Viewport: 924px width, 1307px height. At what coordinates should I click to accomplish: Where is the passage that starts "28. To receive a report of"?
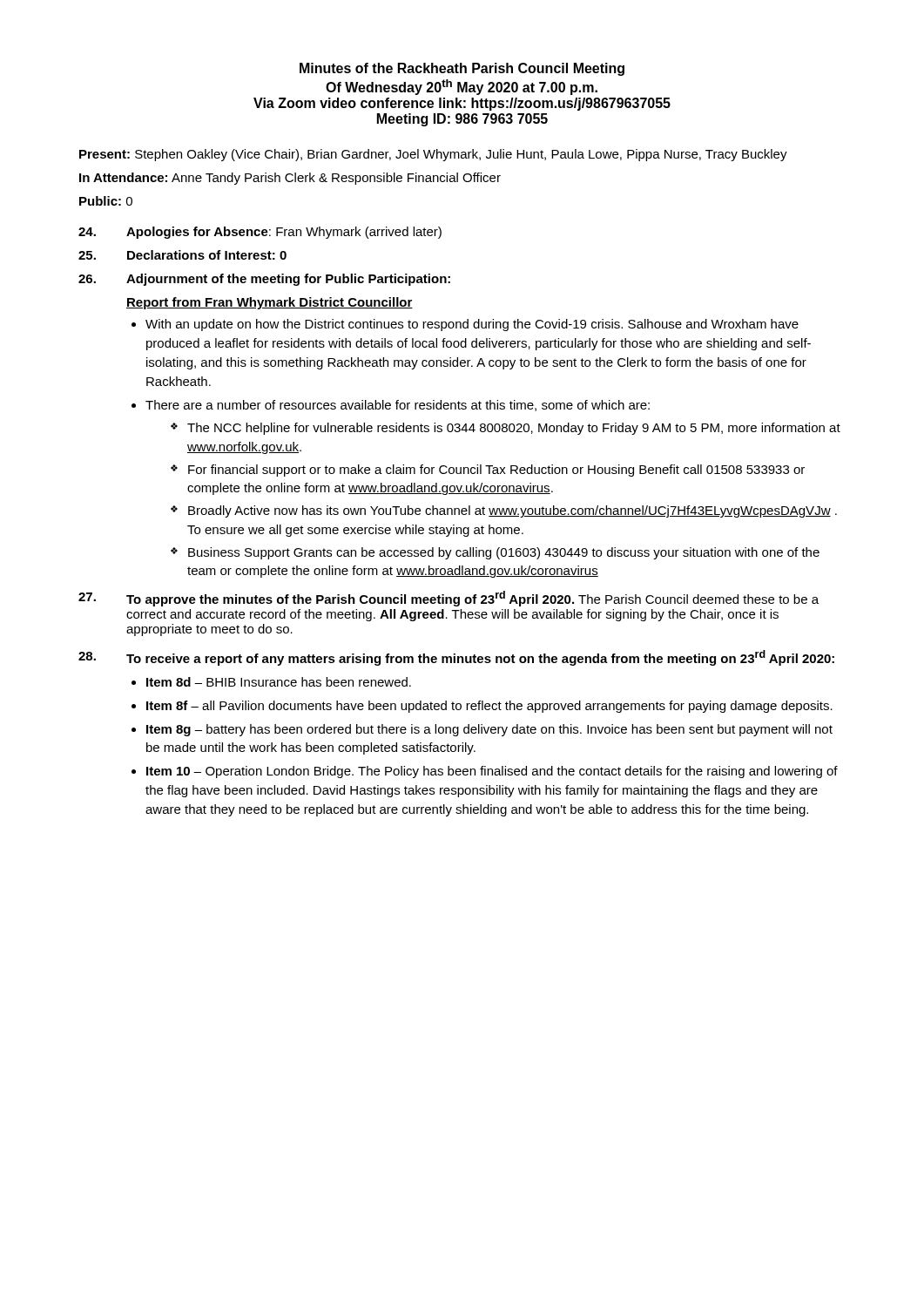tap(462, 657)
